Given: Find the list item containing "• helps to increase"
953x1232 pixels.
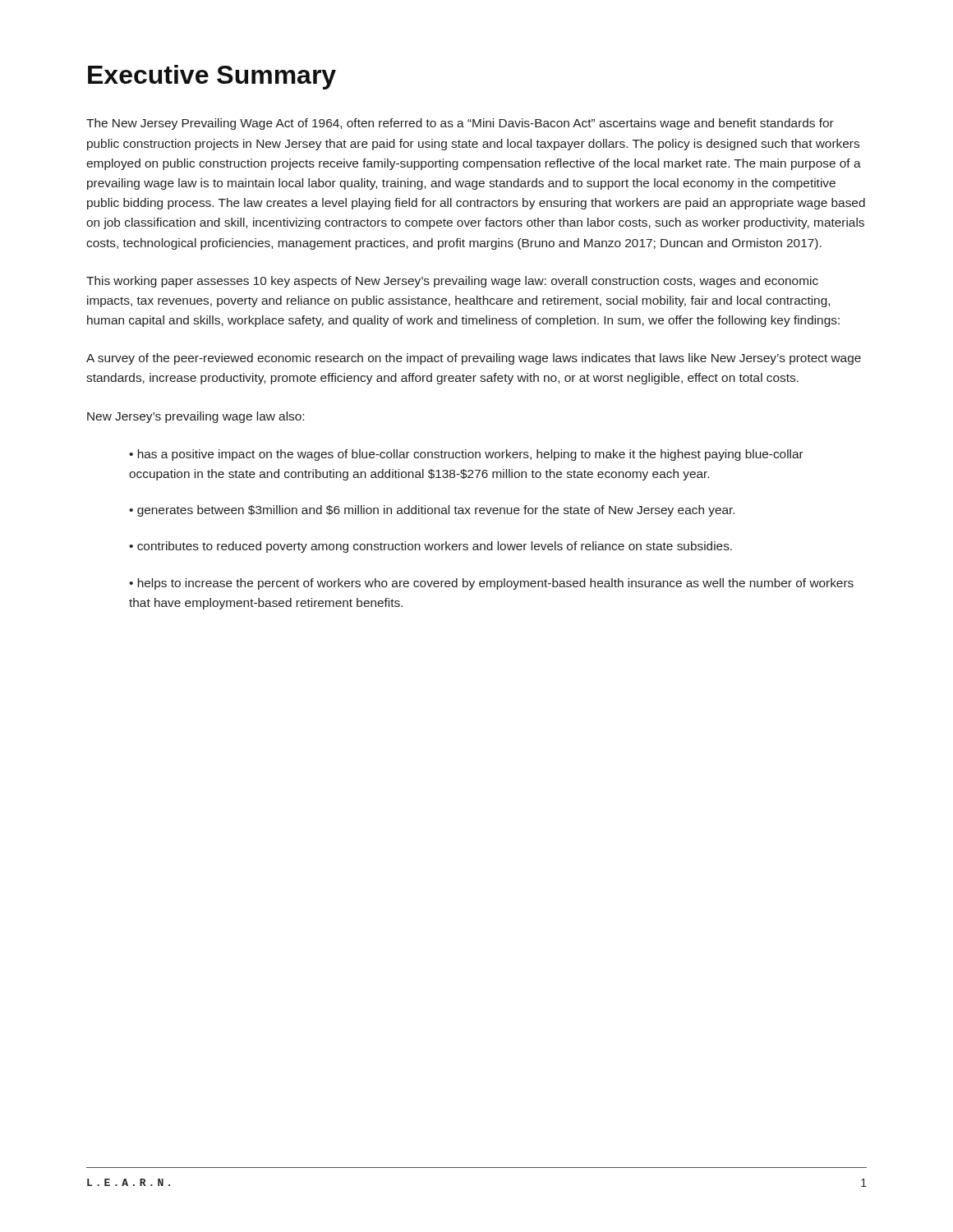Looking at the screenshot, I should [491, 592].
